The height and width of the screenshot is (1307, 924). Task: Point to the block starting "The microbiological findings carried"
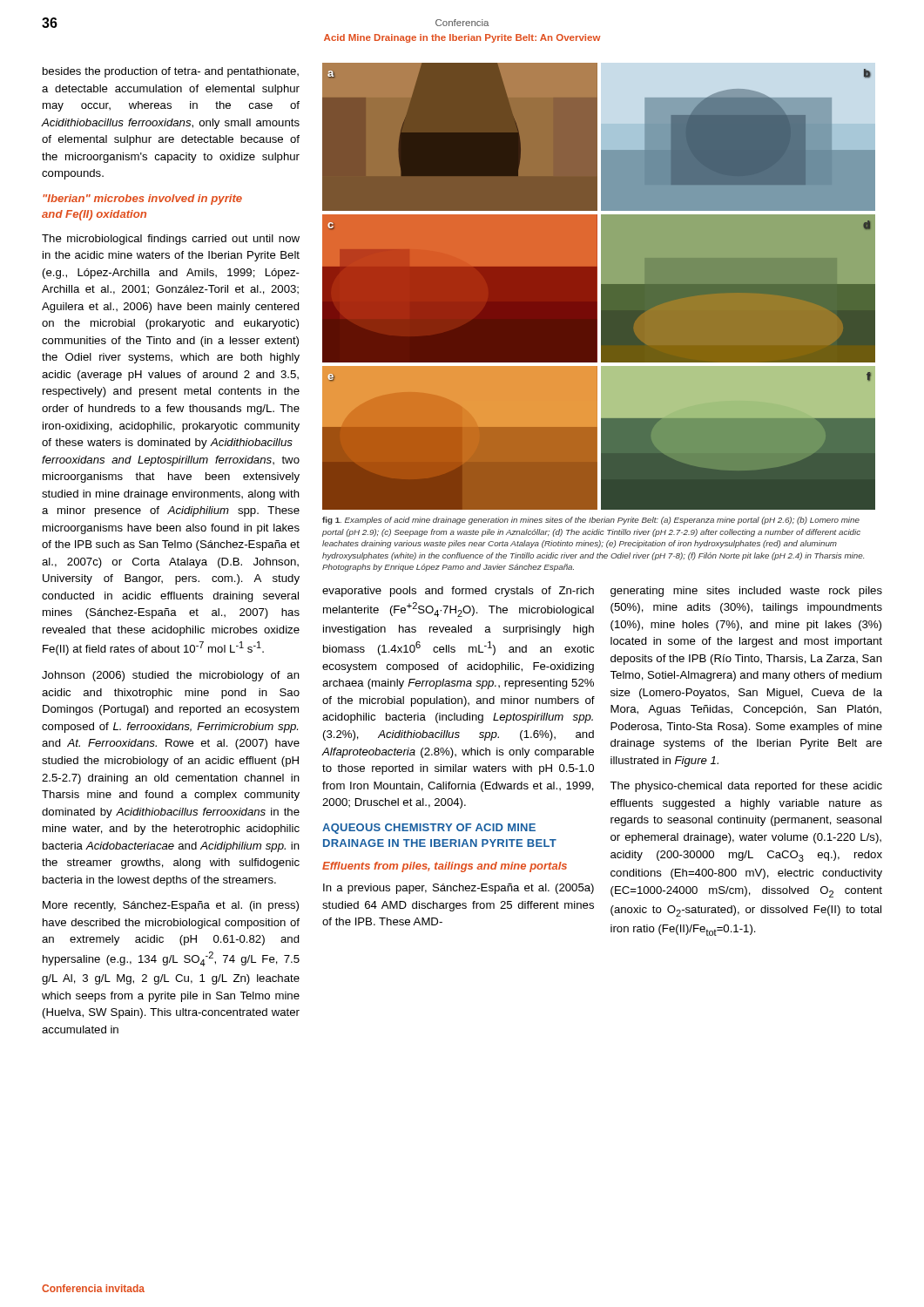[171, 444]
